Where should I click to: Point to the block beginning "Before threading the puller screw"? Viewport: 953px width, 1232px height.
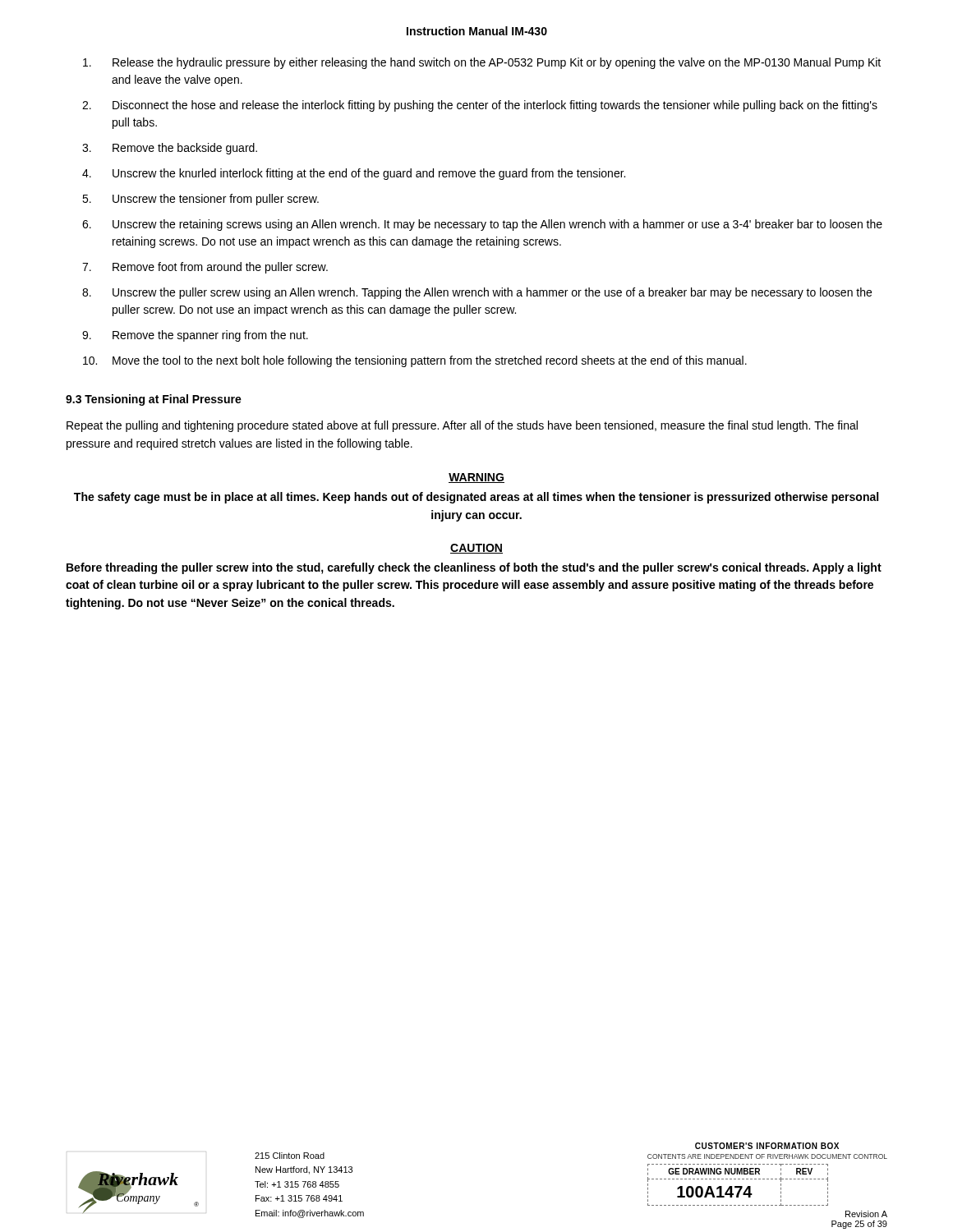coord(473,585)
